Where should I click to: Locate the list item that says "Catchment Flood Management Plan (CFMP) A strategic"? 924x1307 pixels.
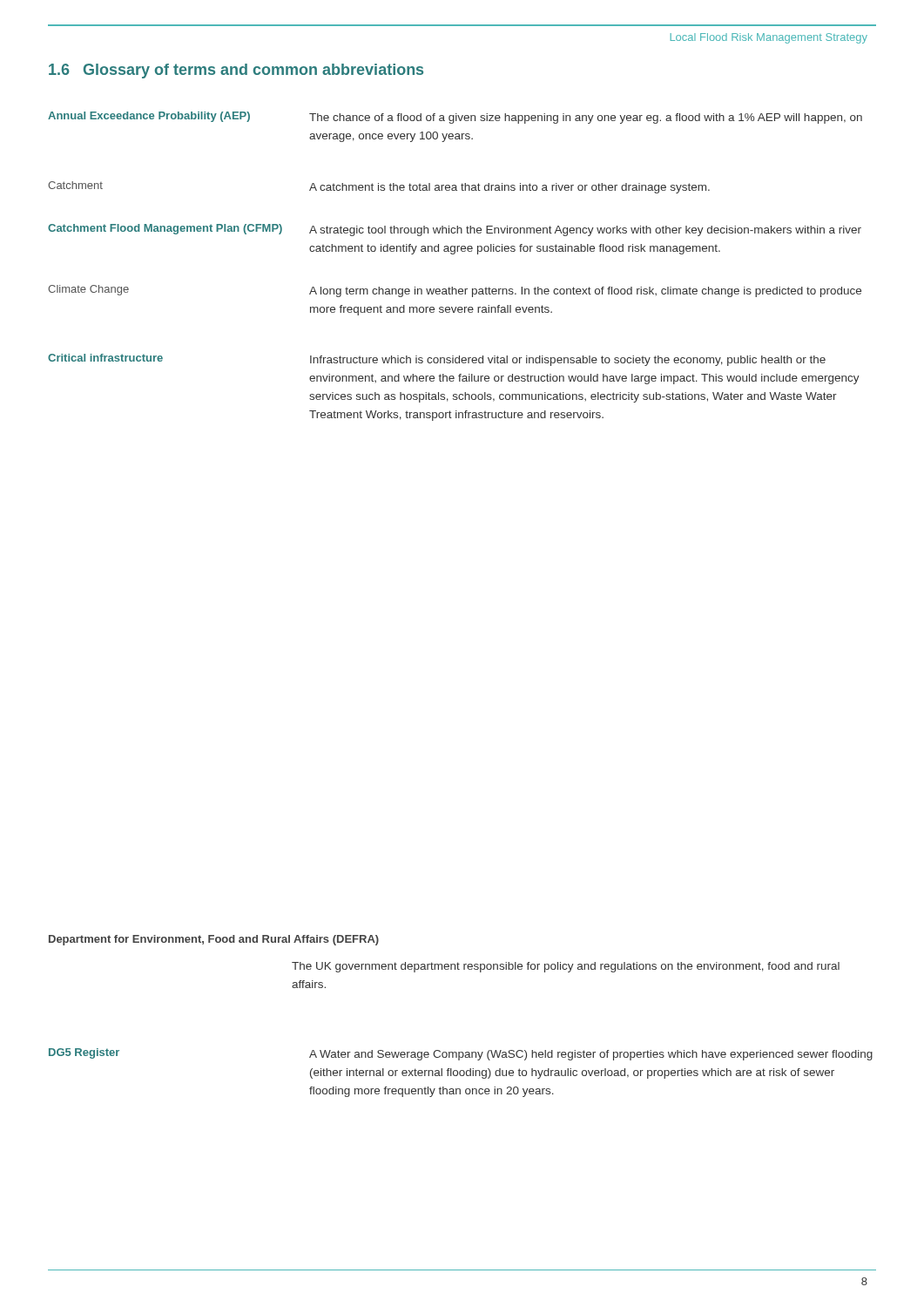[462, 239]
